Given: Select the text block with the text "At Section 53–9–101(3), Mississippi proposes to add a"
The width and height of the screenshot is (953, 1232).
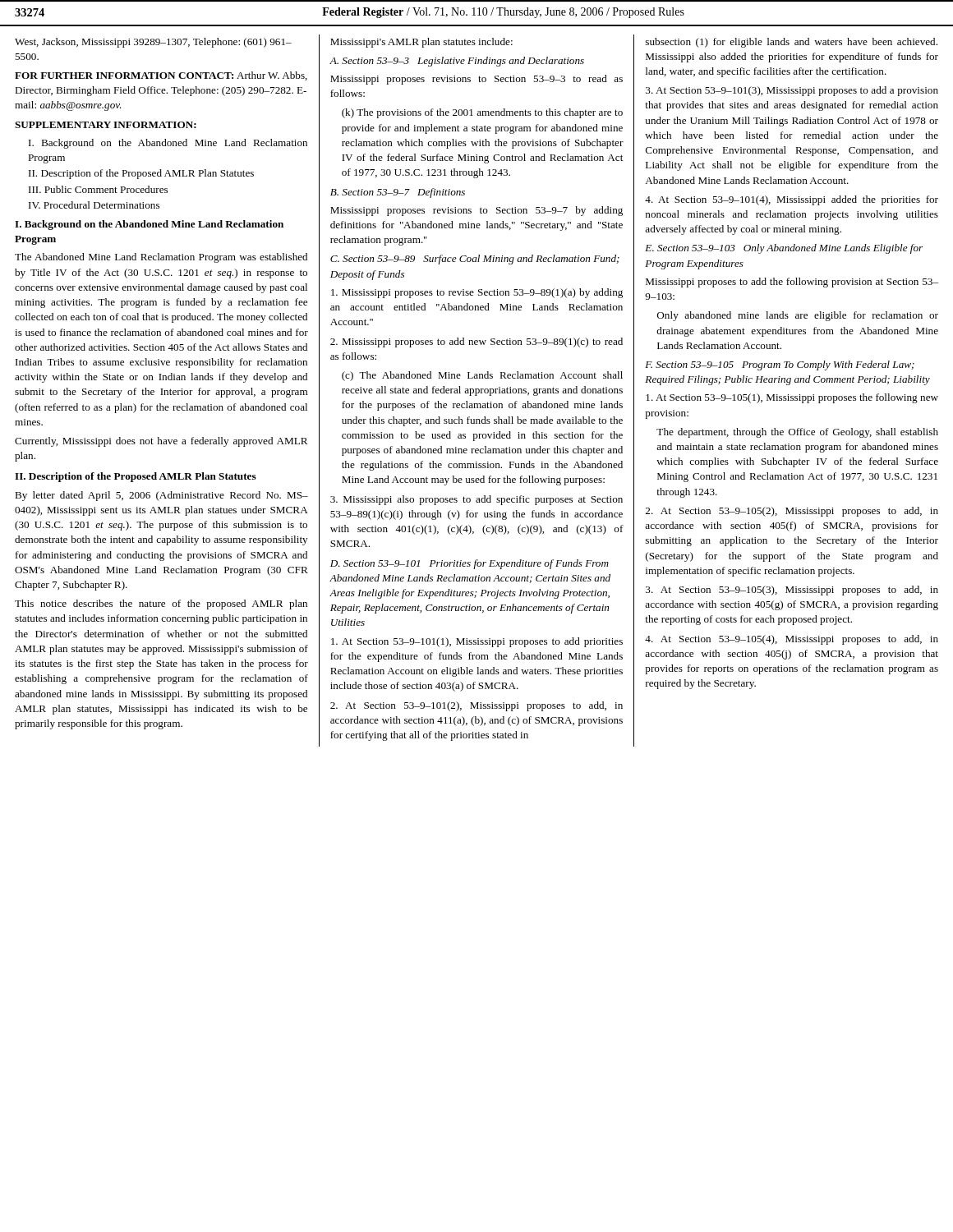Looking at the screenshot, I should pos(792,135).
